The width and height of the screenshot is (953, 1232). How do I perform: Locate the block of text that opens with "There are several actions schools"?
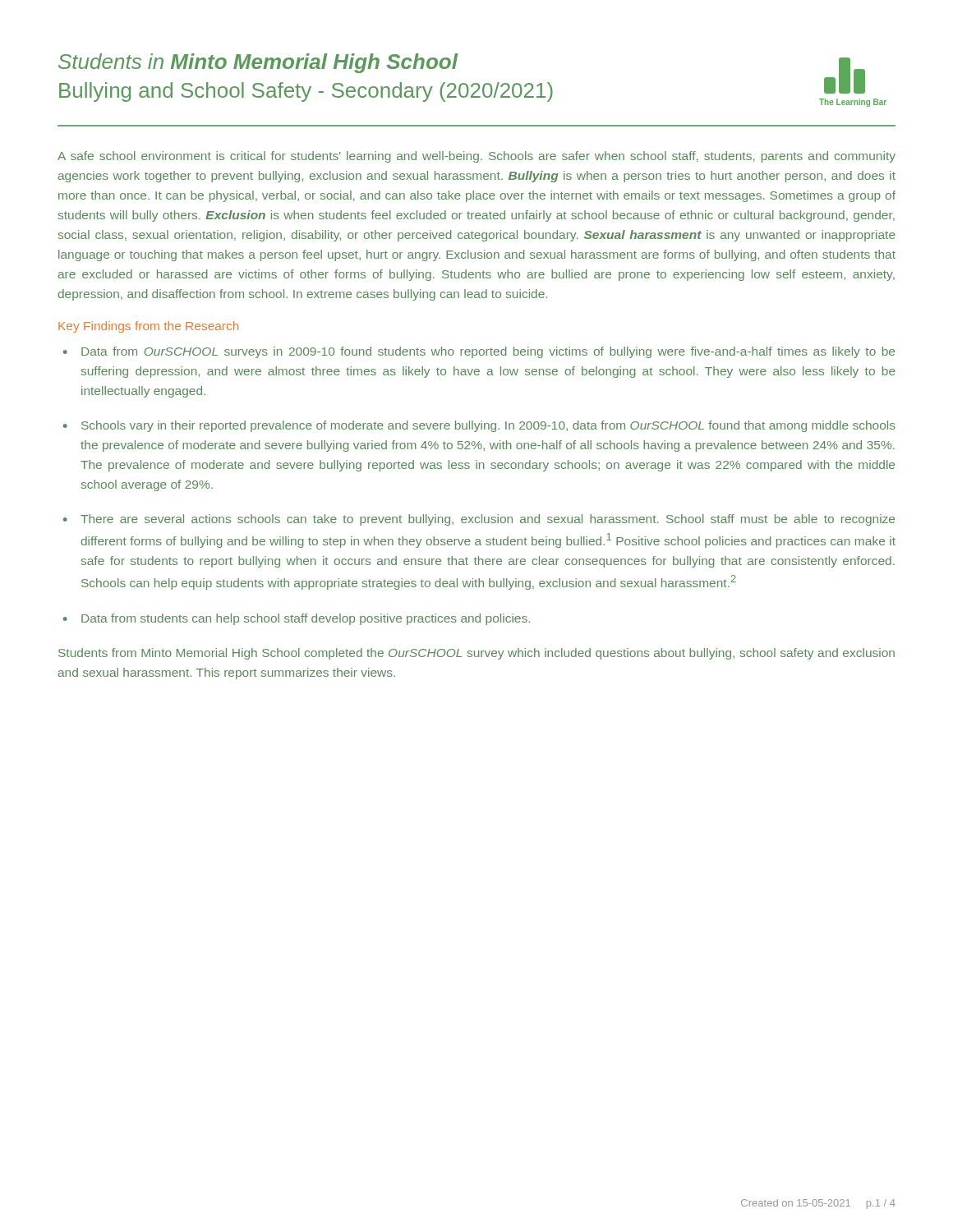coord(476,551)
